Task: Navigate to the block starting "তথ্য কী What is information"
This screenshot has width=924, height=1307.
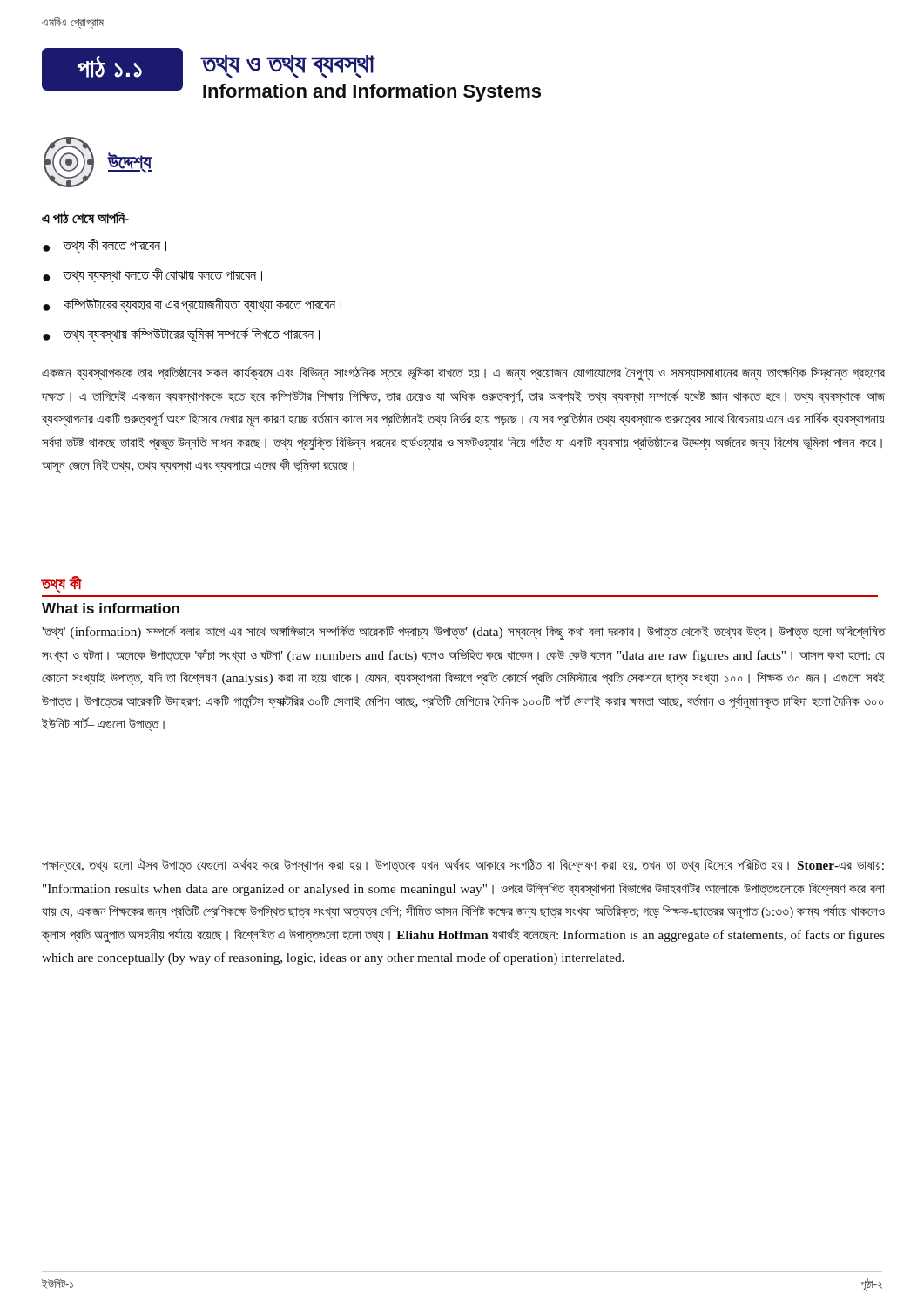Action: pyautogui.click(x=460, y=596)
